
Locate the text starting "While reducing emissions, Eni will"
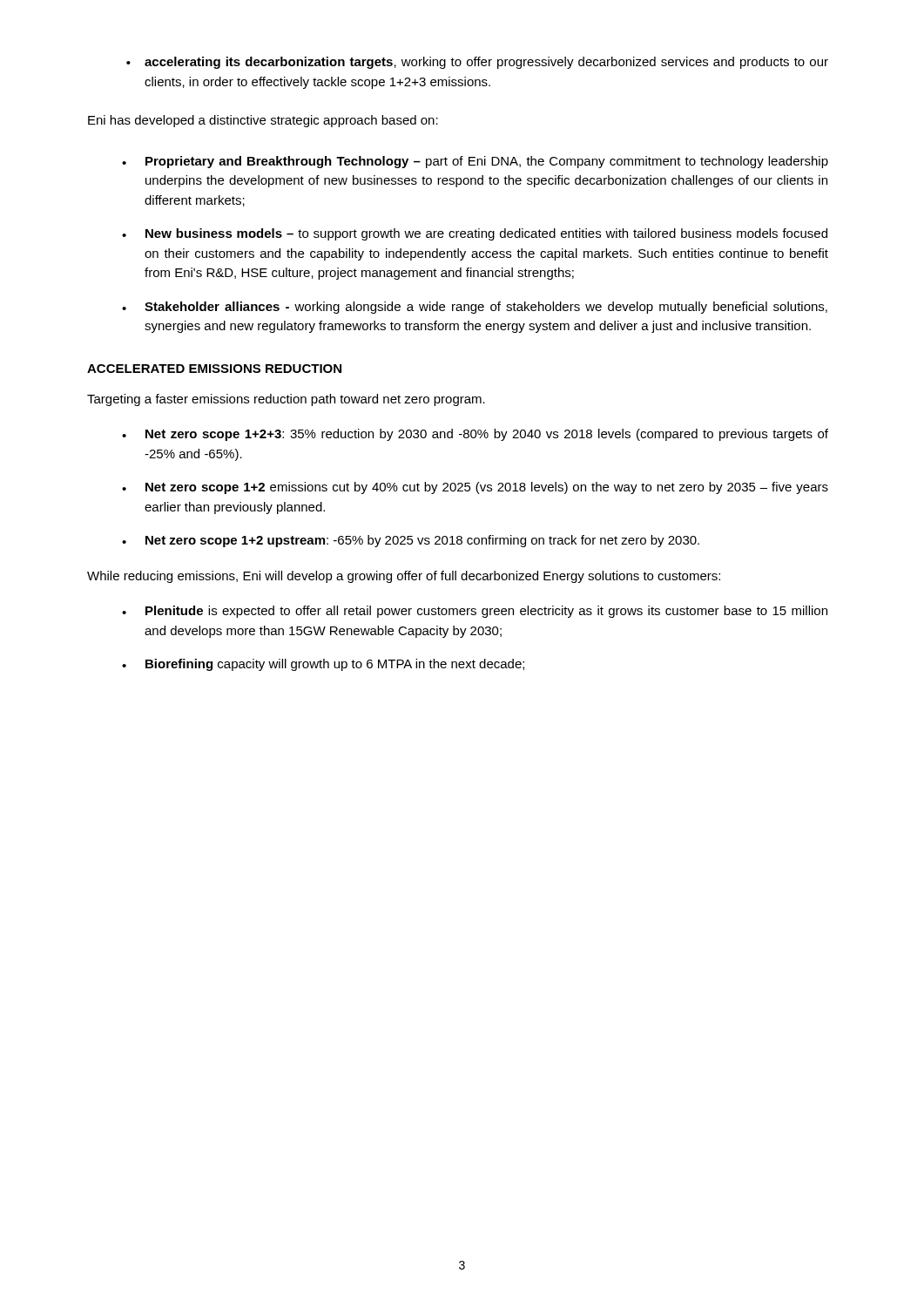404,575
